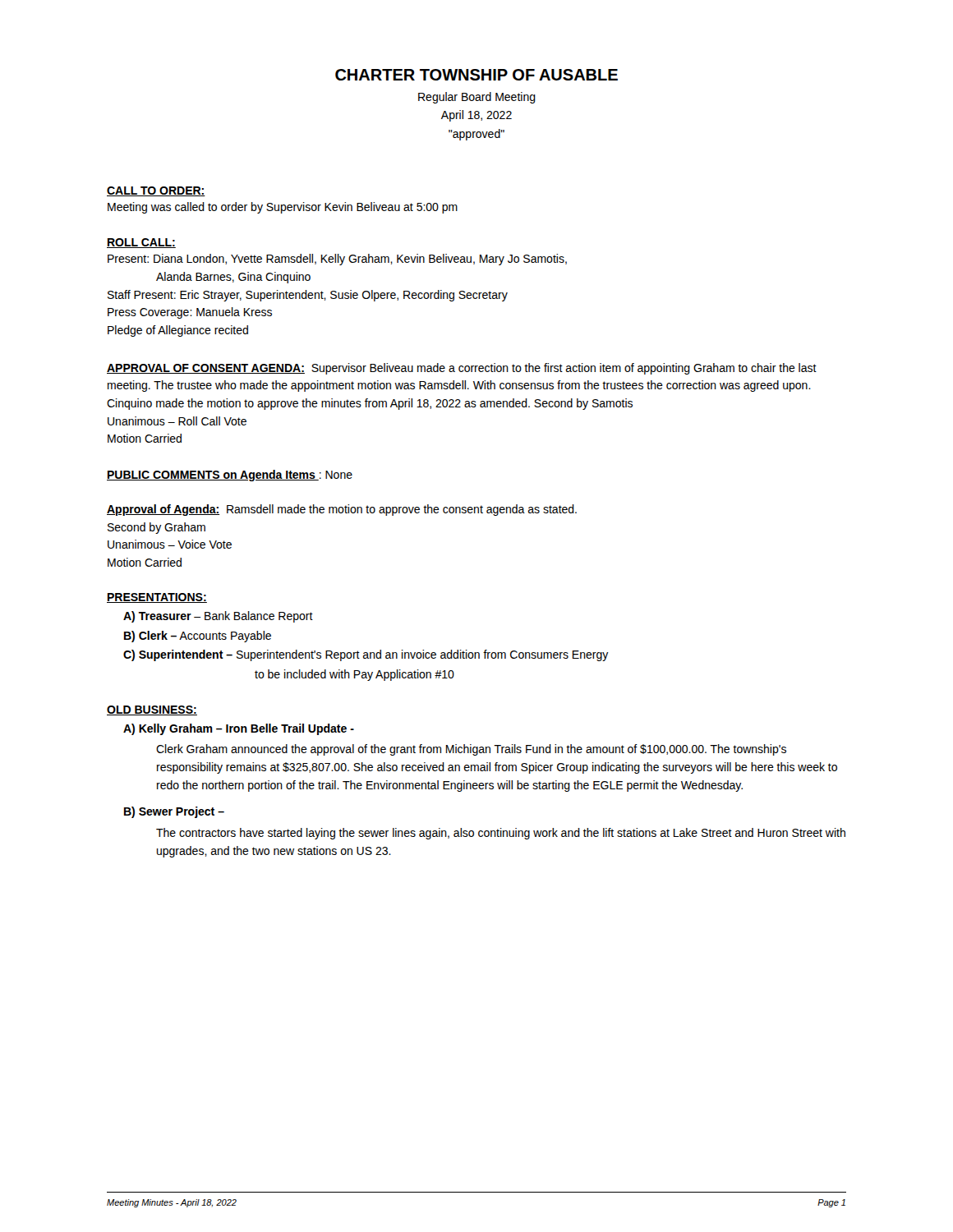Click where it says "CALL TO ORDER:"
The width and height of the screenshot is (953, 1232).
tap(156, 191)
